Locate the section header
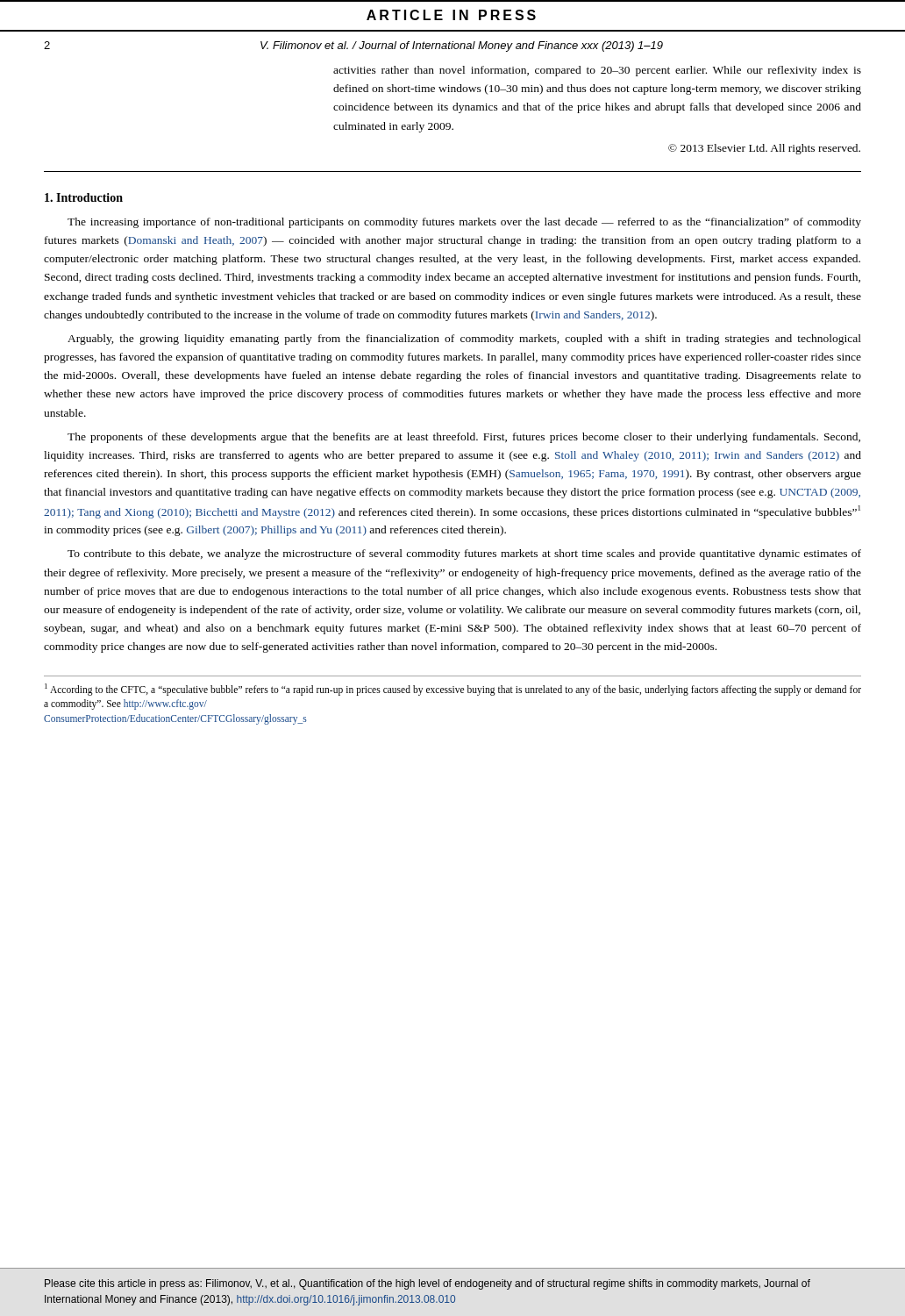Screen dimensions: 1316x905 [x=83, y=198]
